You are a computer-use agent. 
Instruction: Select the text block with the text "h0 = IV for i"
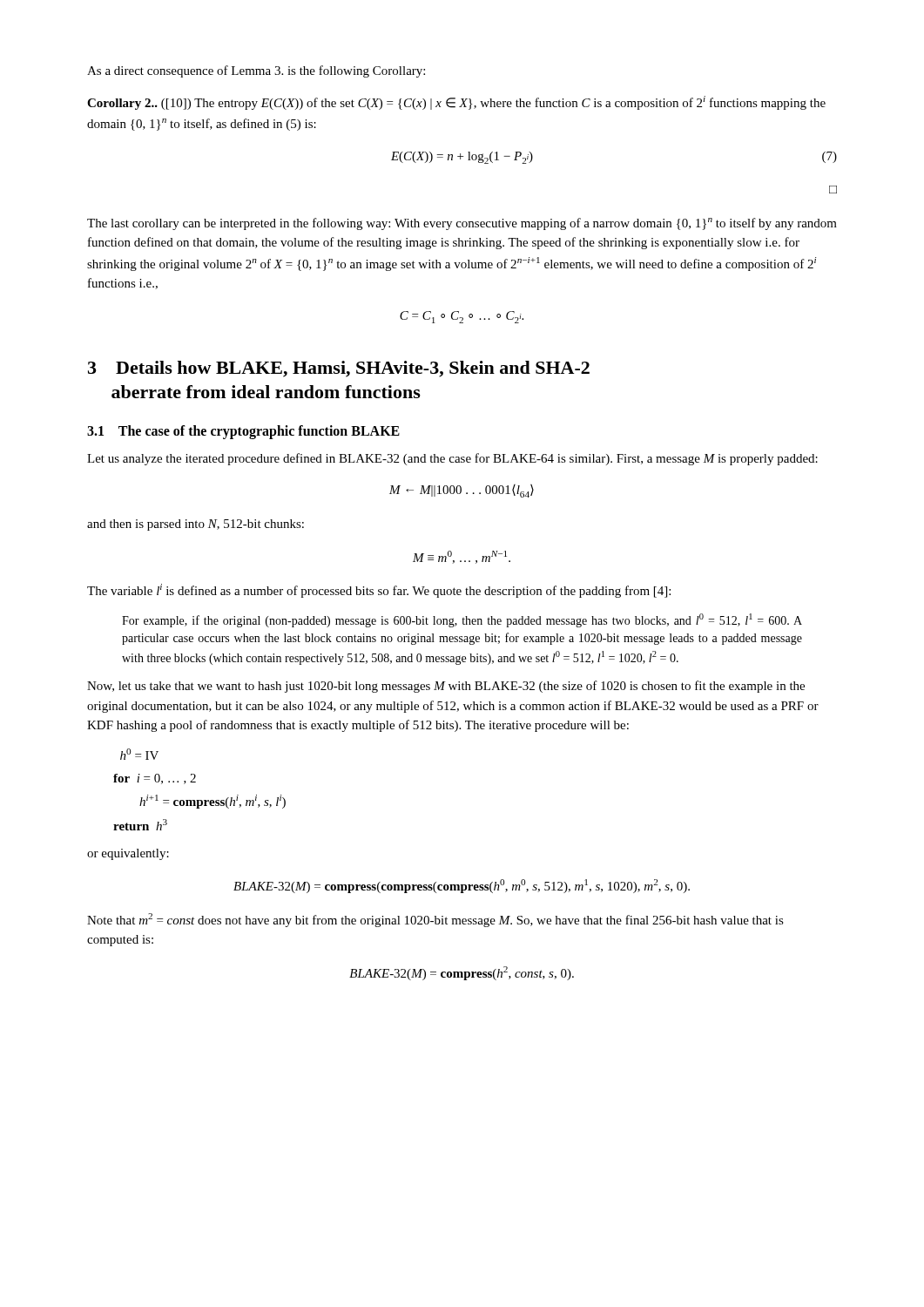139,754
